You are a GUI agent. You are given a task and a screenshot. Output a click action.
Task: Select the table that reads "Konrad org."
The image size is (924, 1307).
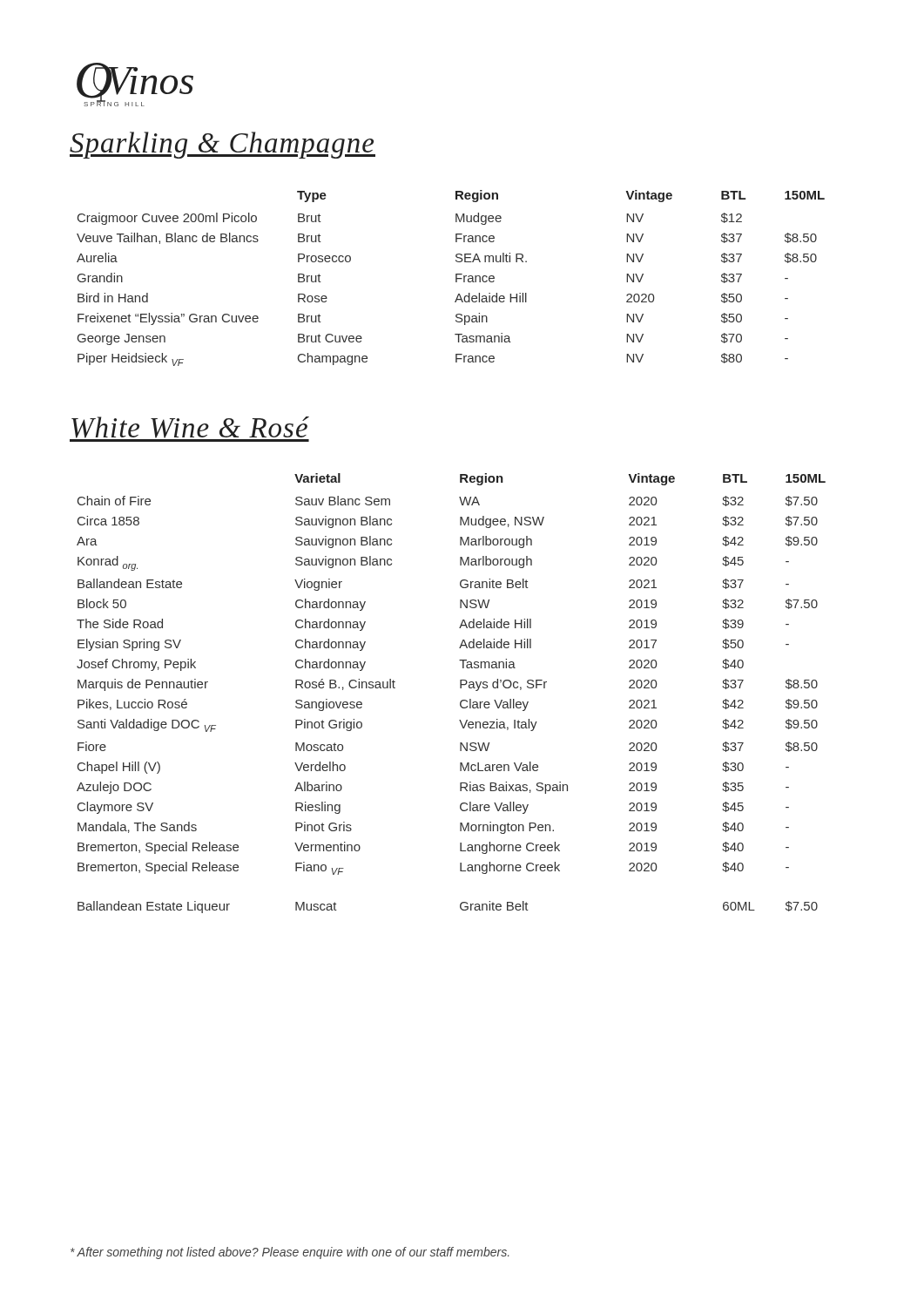click(x=462, y=692)
